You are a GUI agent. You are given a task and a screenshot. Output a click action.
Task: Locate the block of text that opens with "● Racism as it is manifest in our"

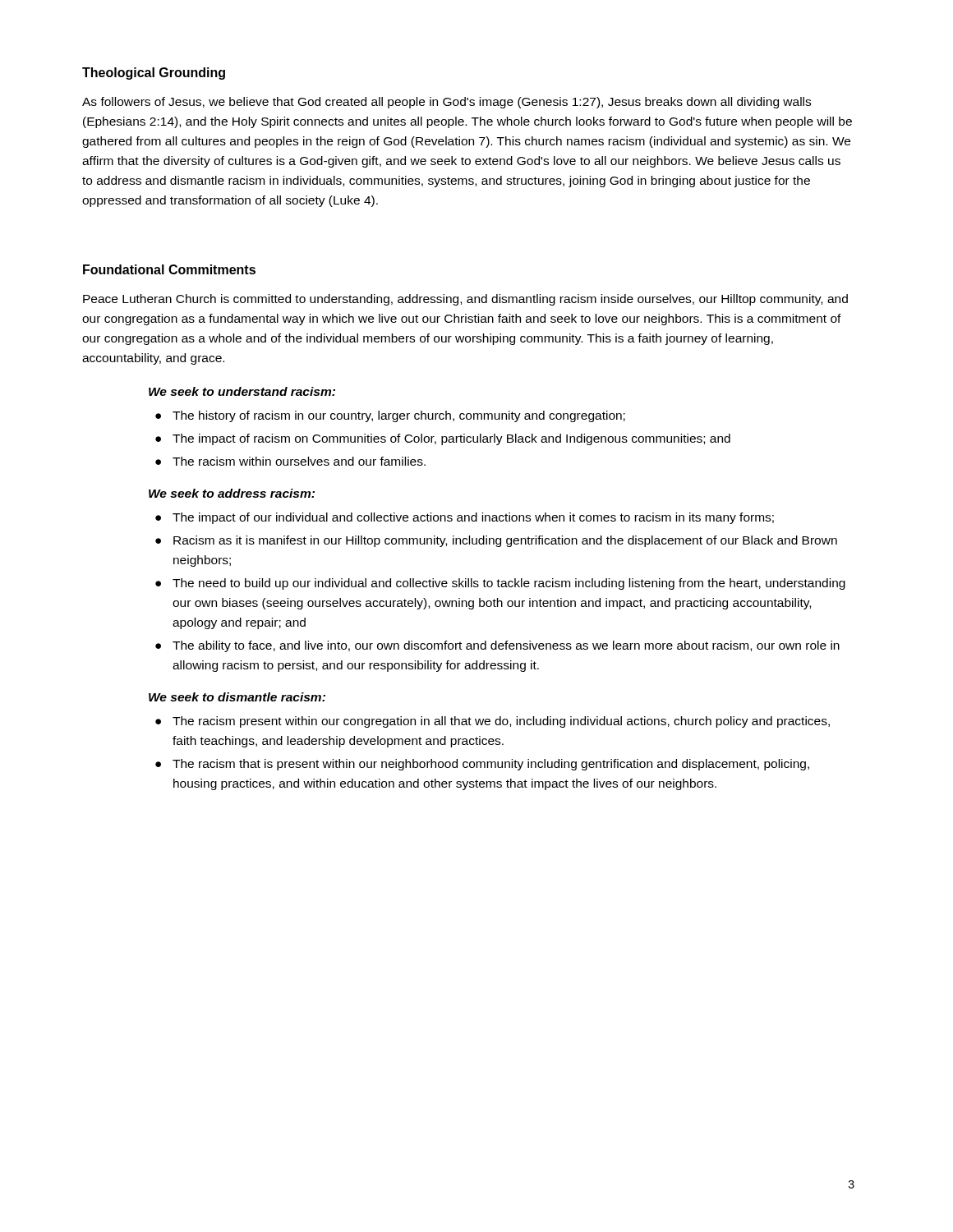(x=505, y=549)
